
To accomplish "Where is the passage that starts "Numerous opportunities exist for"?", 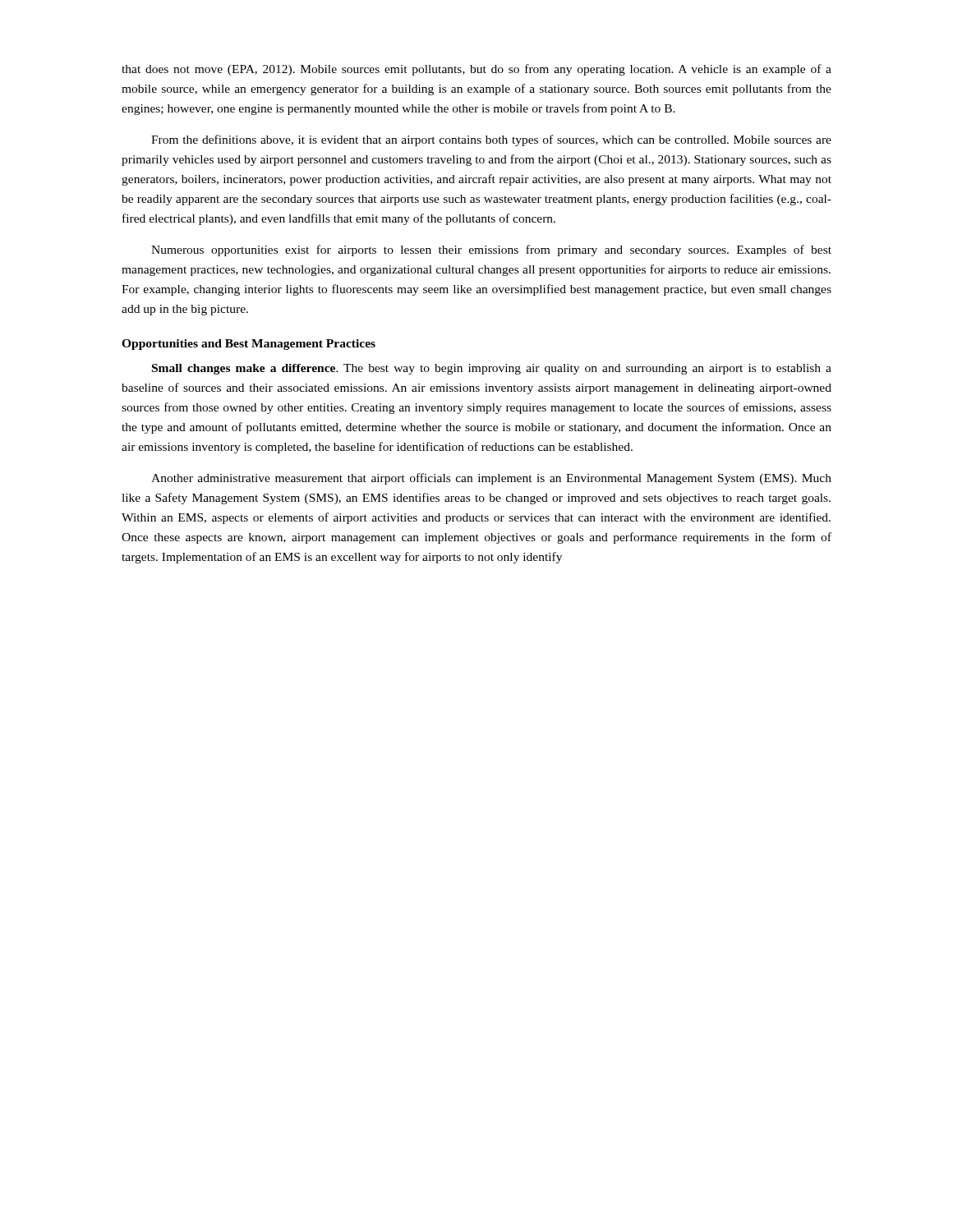I will point(476,279).
